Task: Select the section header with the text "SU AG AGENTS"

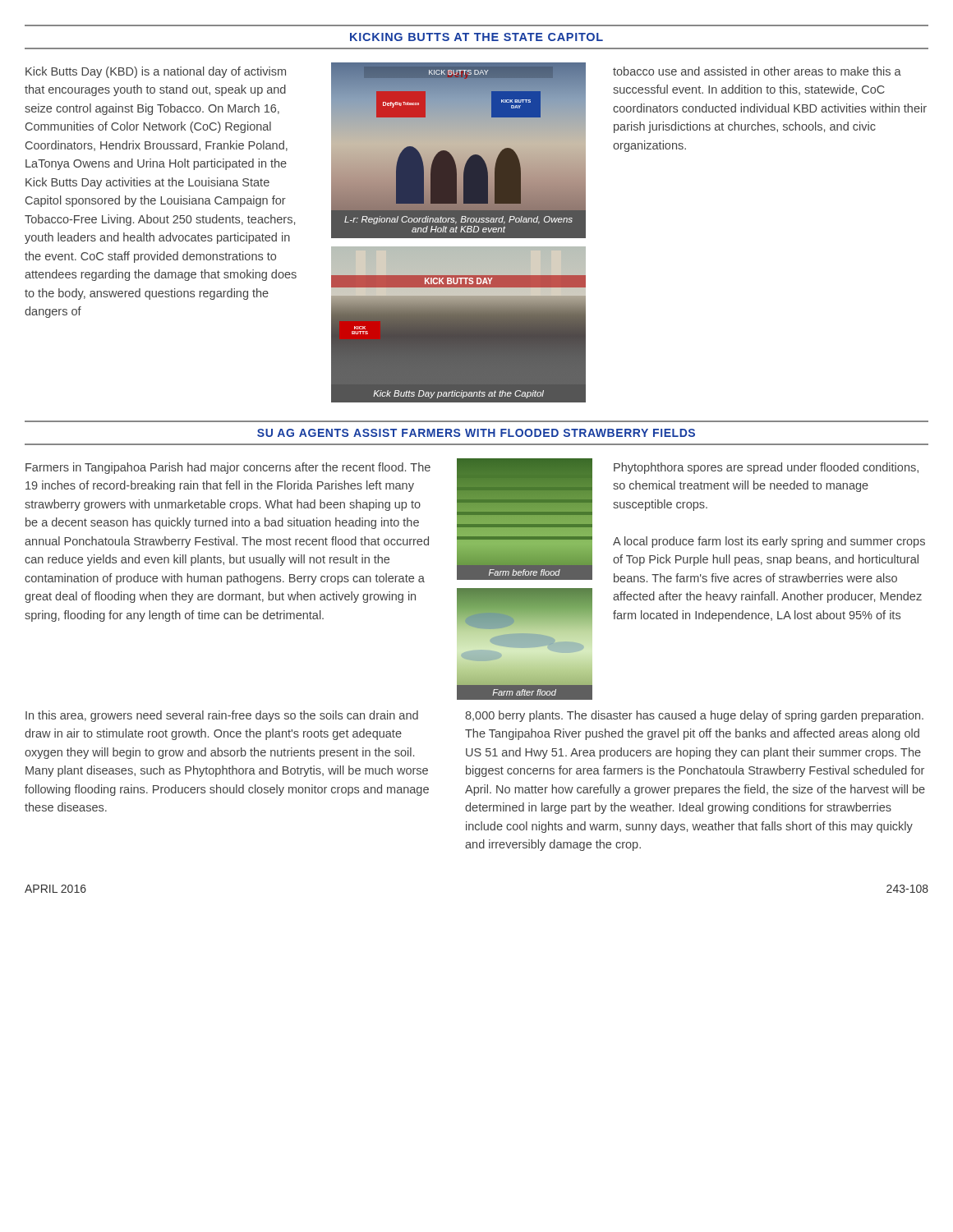Action: 476,433
